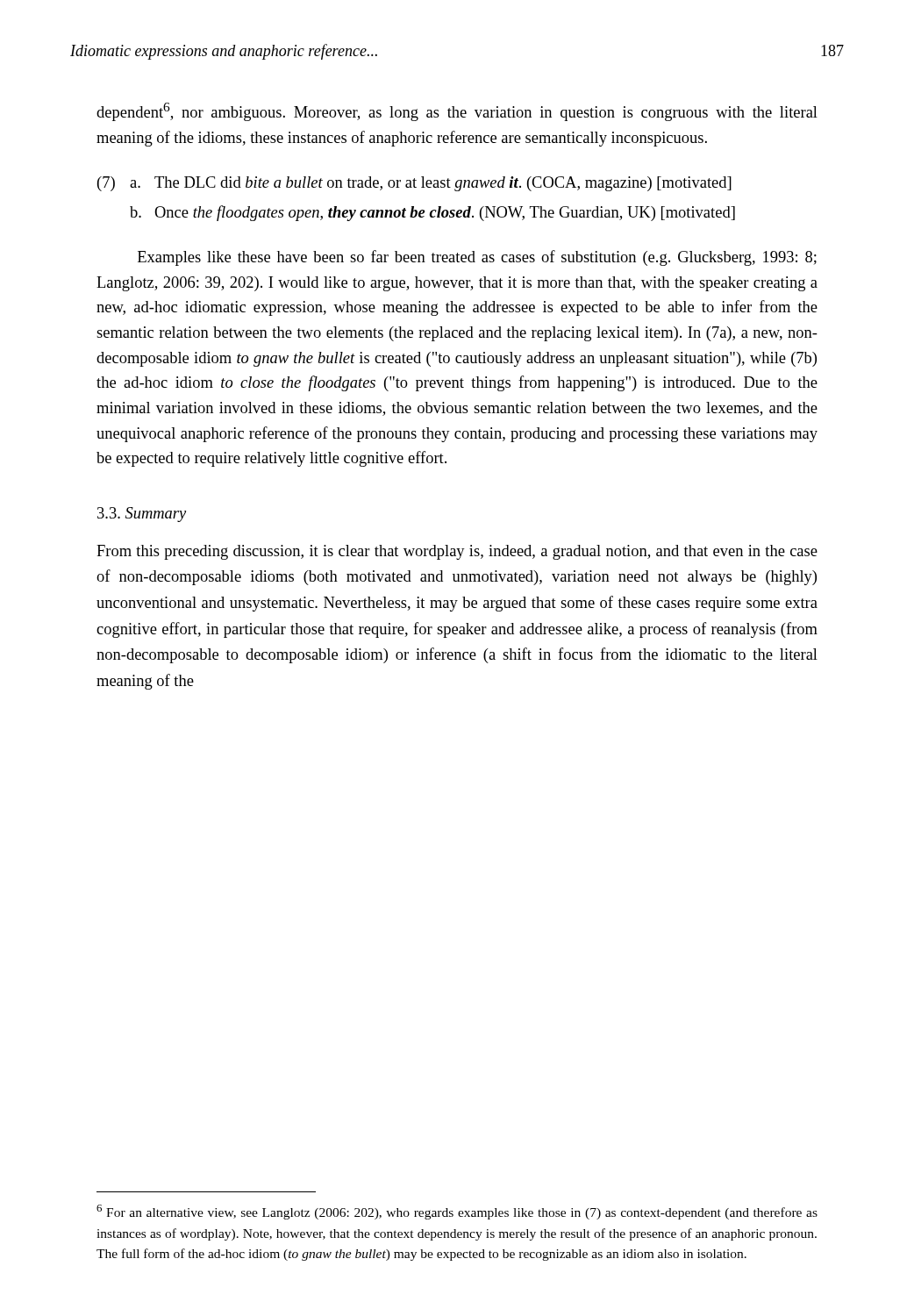The image size is (914, 1316).
Task: Click the passage that begins "(7) a. The"
Action: [457, 182]
